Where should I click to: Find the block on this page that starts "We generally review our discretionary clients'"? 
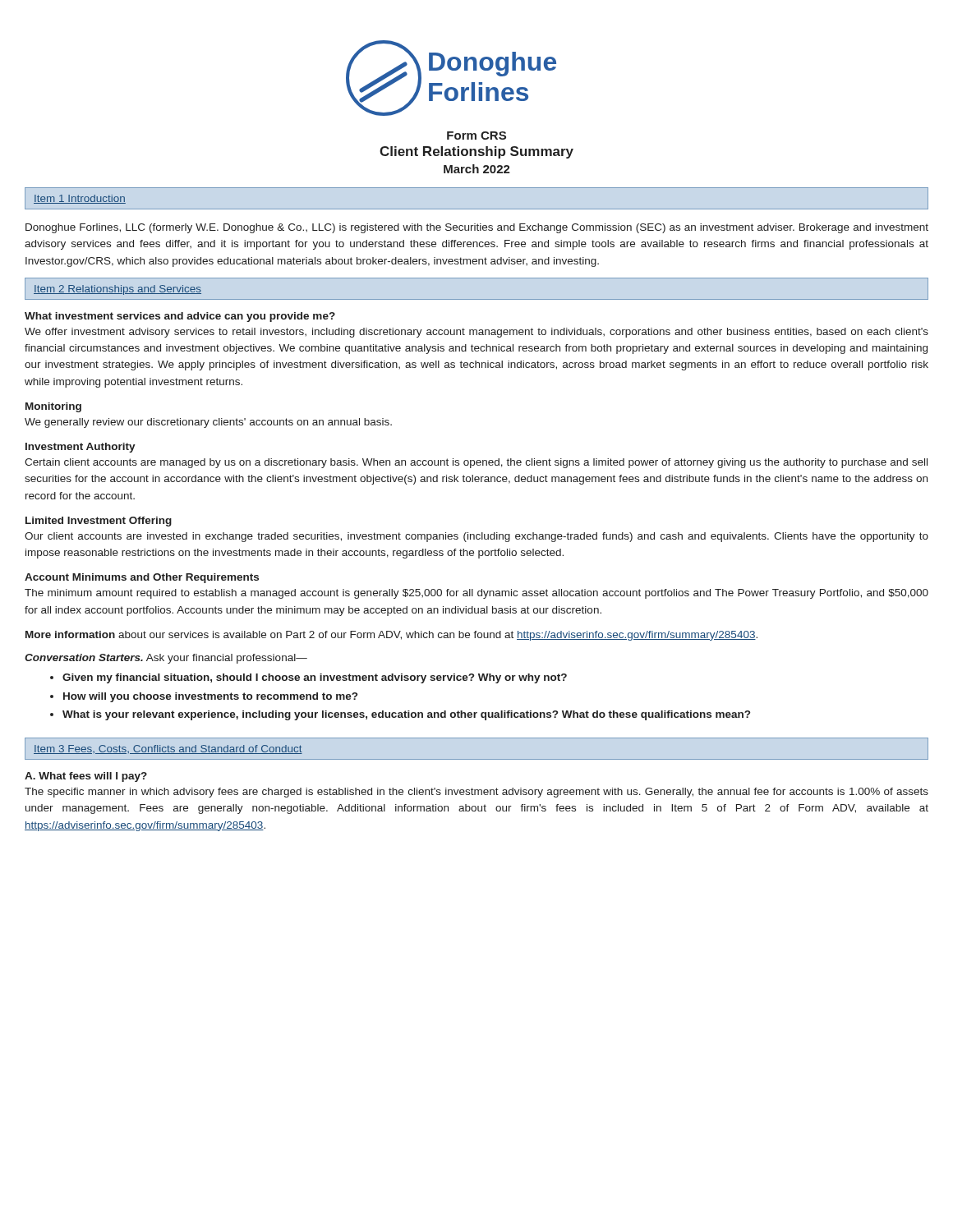coord(209,422)
